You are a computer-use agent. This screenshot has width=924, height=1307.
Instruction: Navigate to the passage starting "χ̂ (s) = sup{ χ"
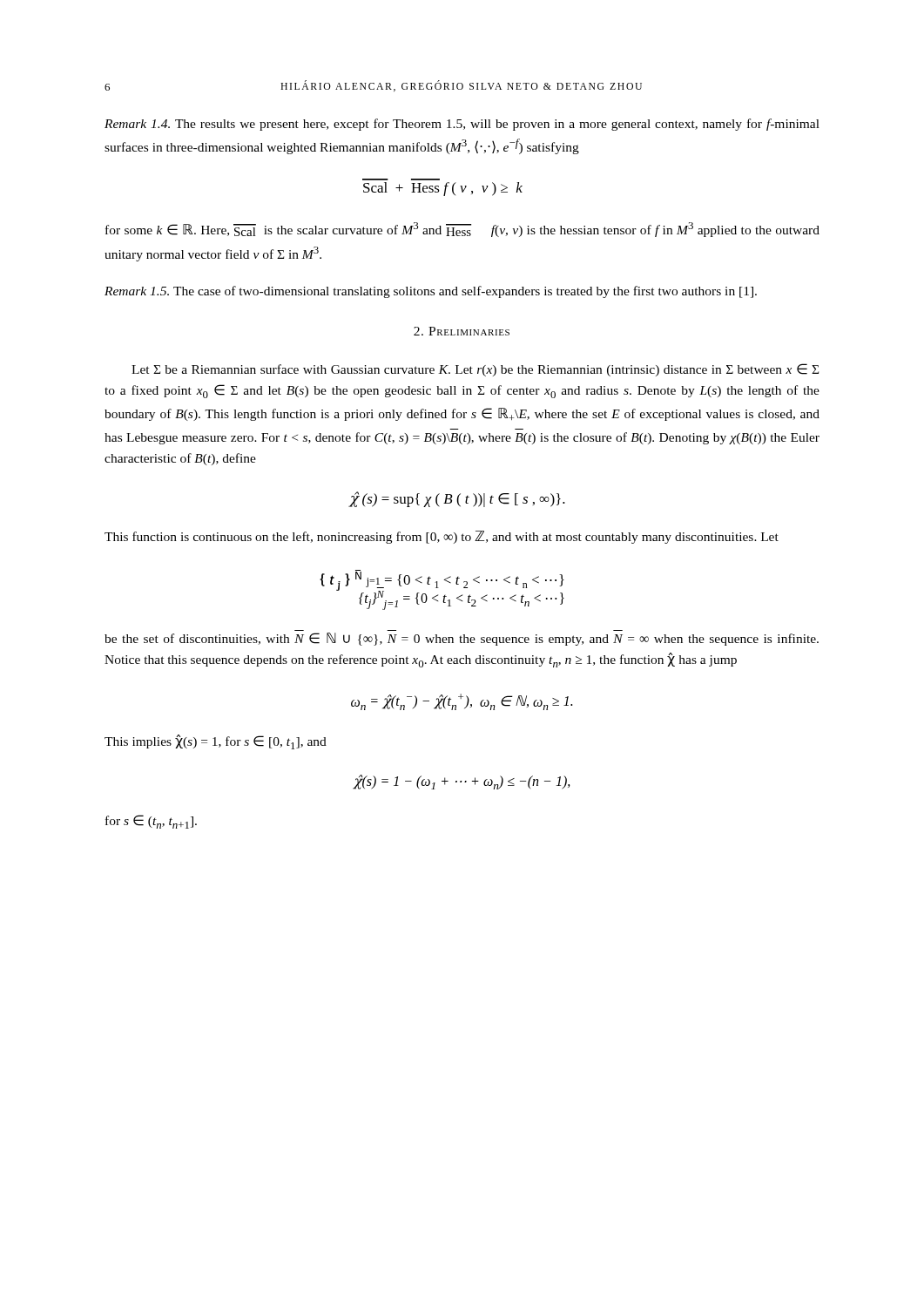point(462,498)
